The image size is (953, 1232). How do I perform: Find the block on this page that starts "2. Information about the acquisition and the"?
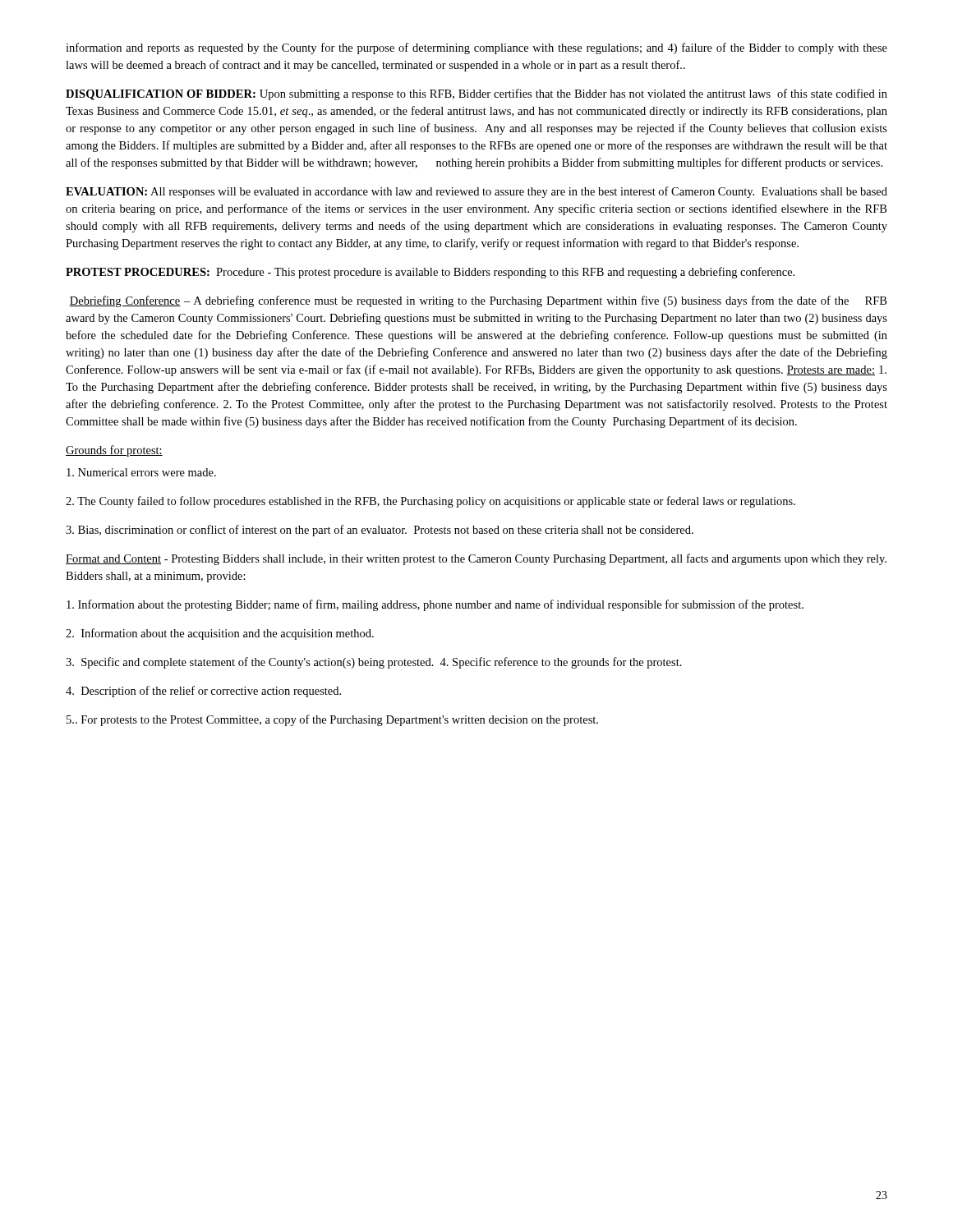click(220, 634)
